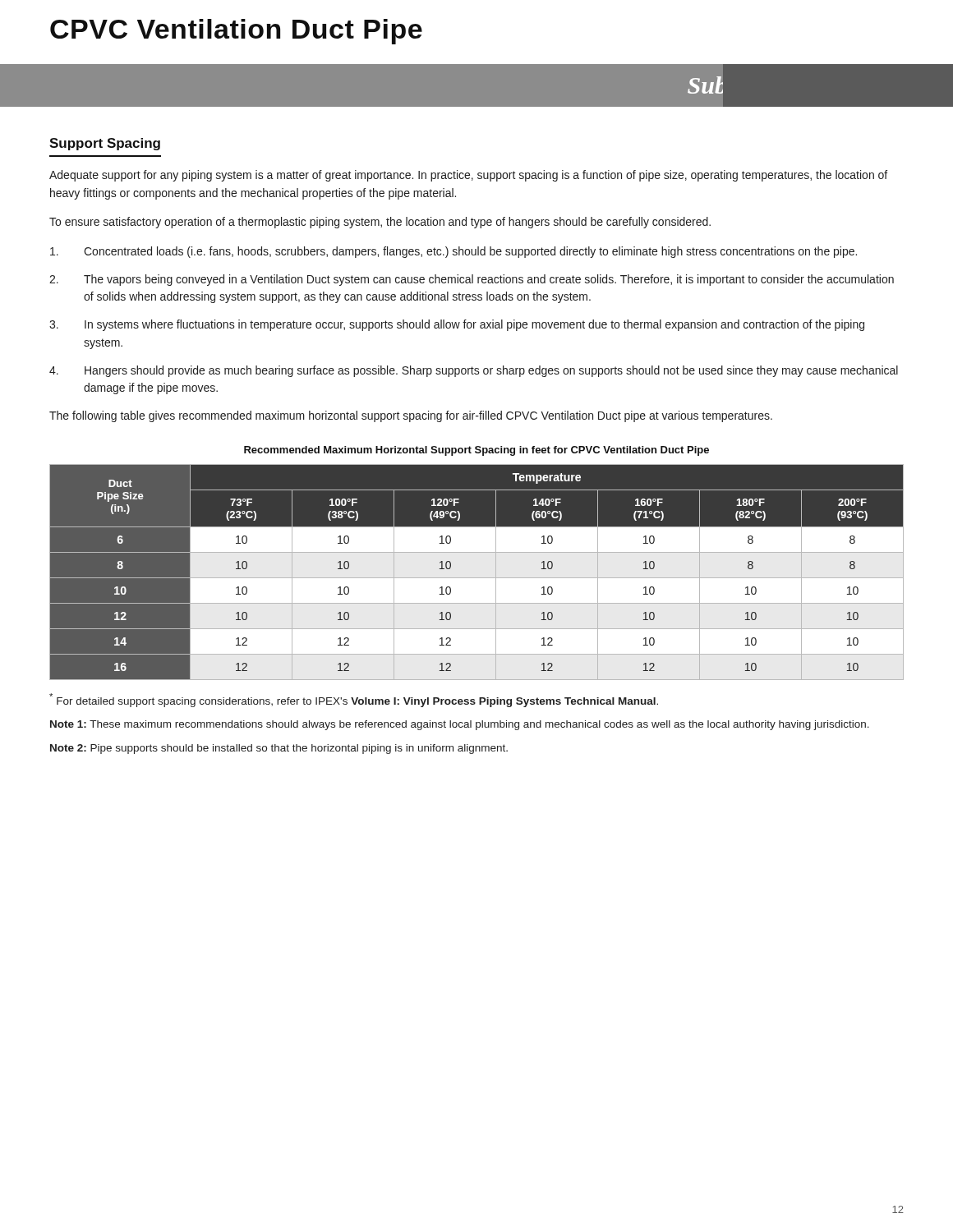Point to the block starting "Note 2: Pipe supports"
This screenshot has height=1232, width=953.
tap(279, 748)
